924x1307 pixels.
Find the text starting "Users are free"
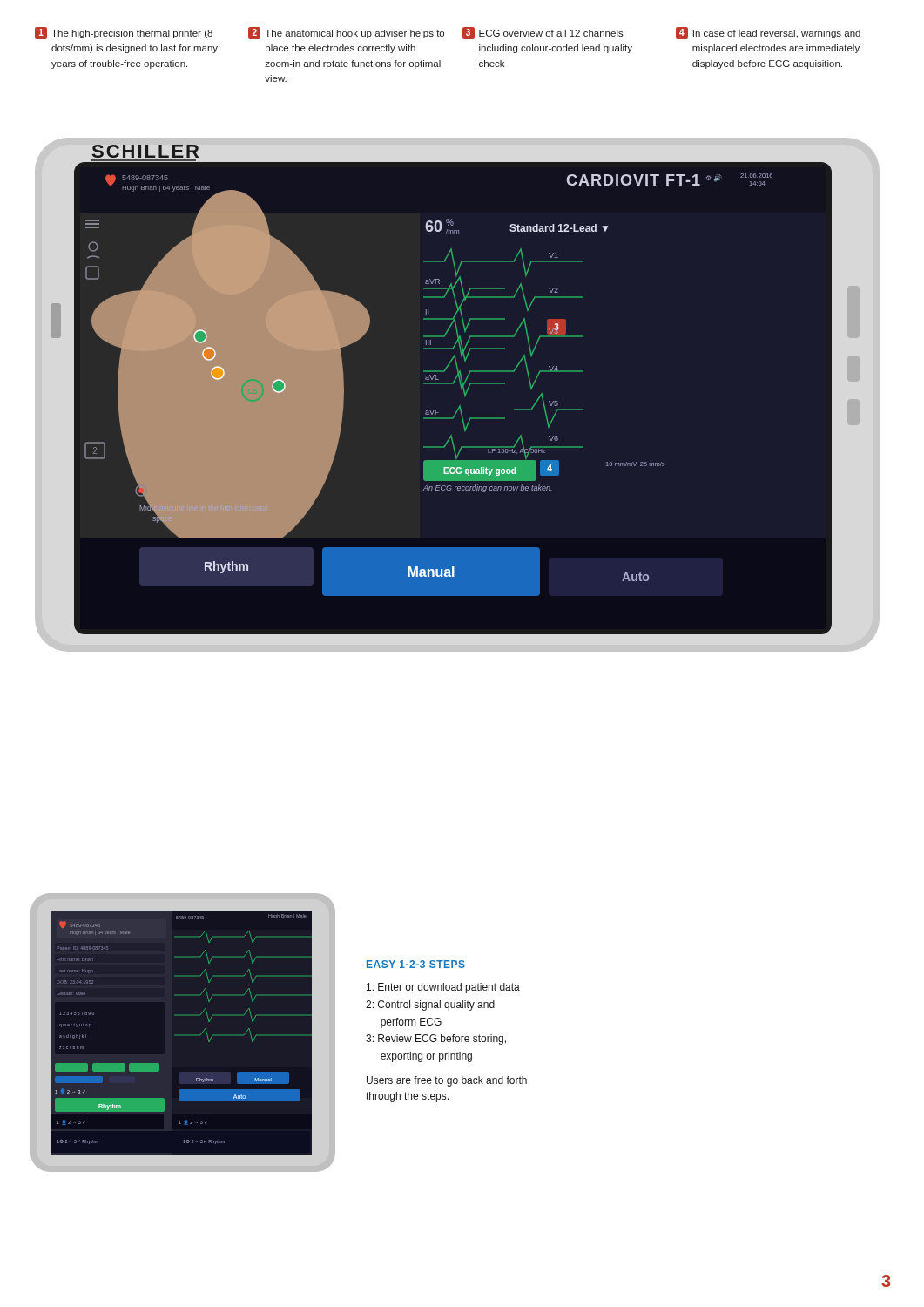447,1088
